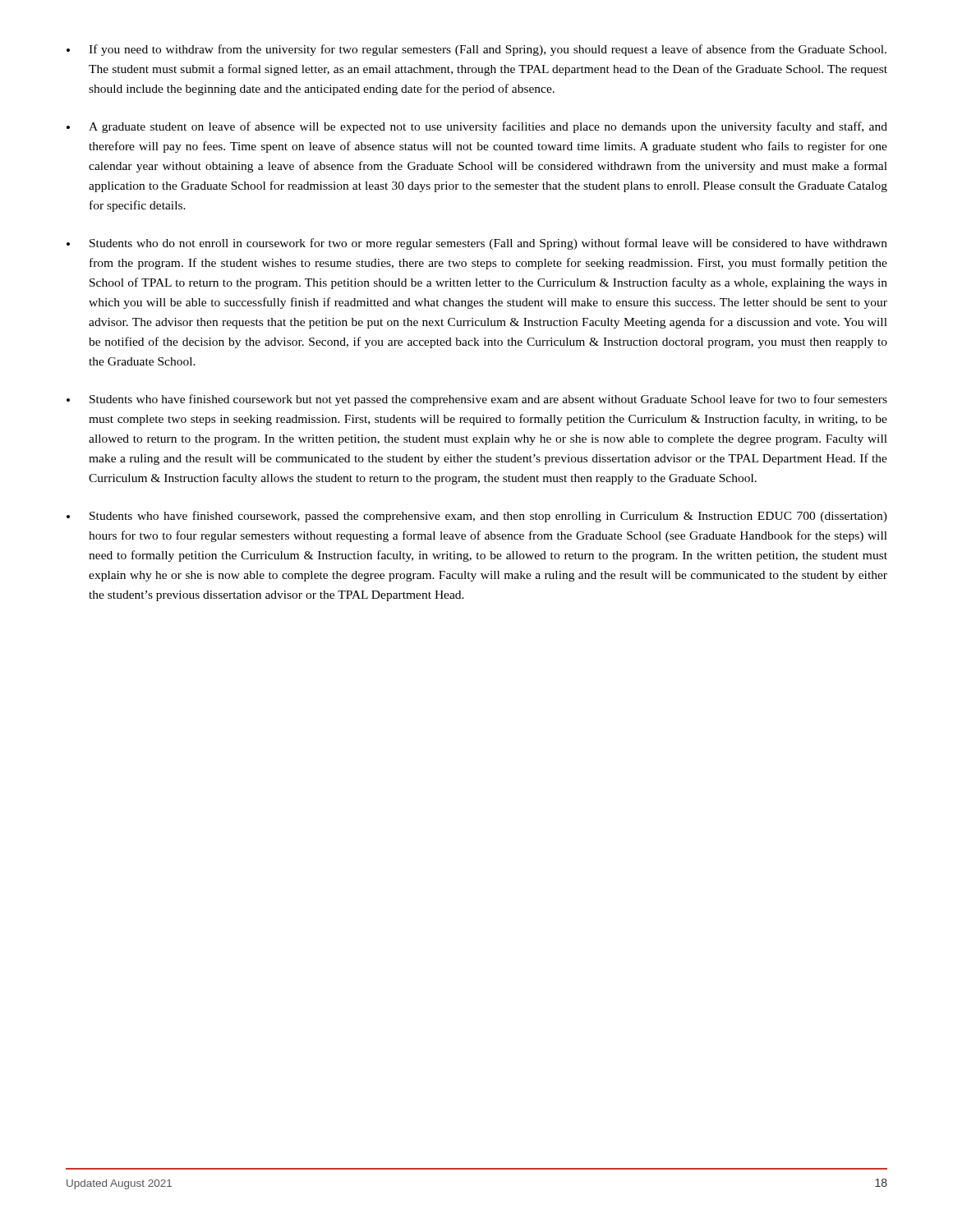The height and width of the screenshot is (1232, 953).
Task: Find the block on this page that starts "• A graduate student on"
Action: [476, 166]
